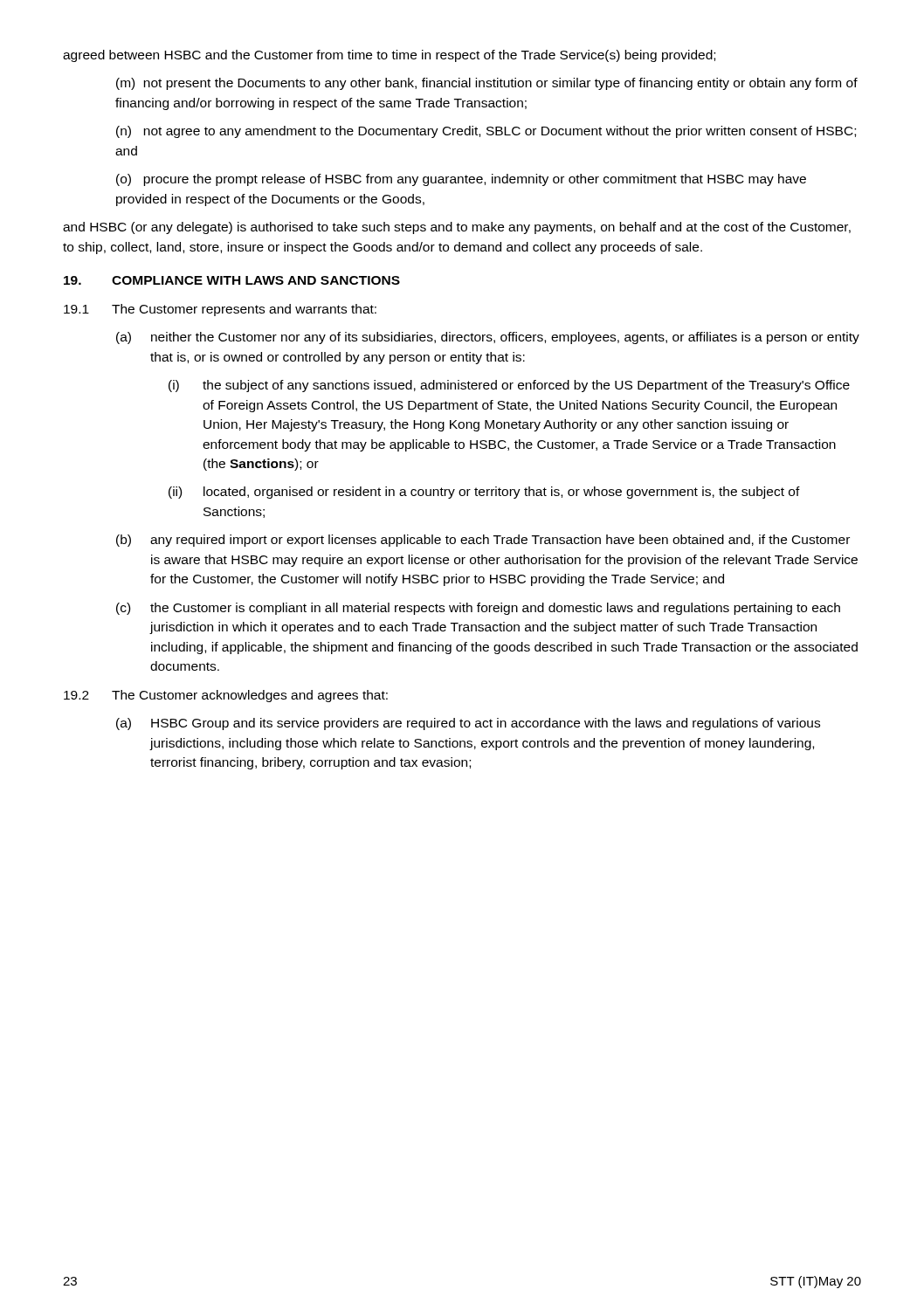Image resolution: width=924 pixels, height=1310 pixels.
Task: Locate the element starting "(c) the Customer is compliant"
Action: tap(488, 637)
